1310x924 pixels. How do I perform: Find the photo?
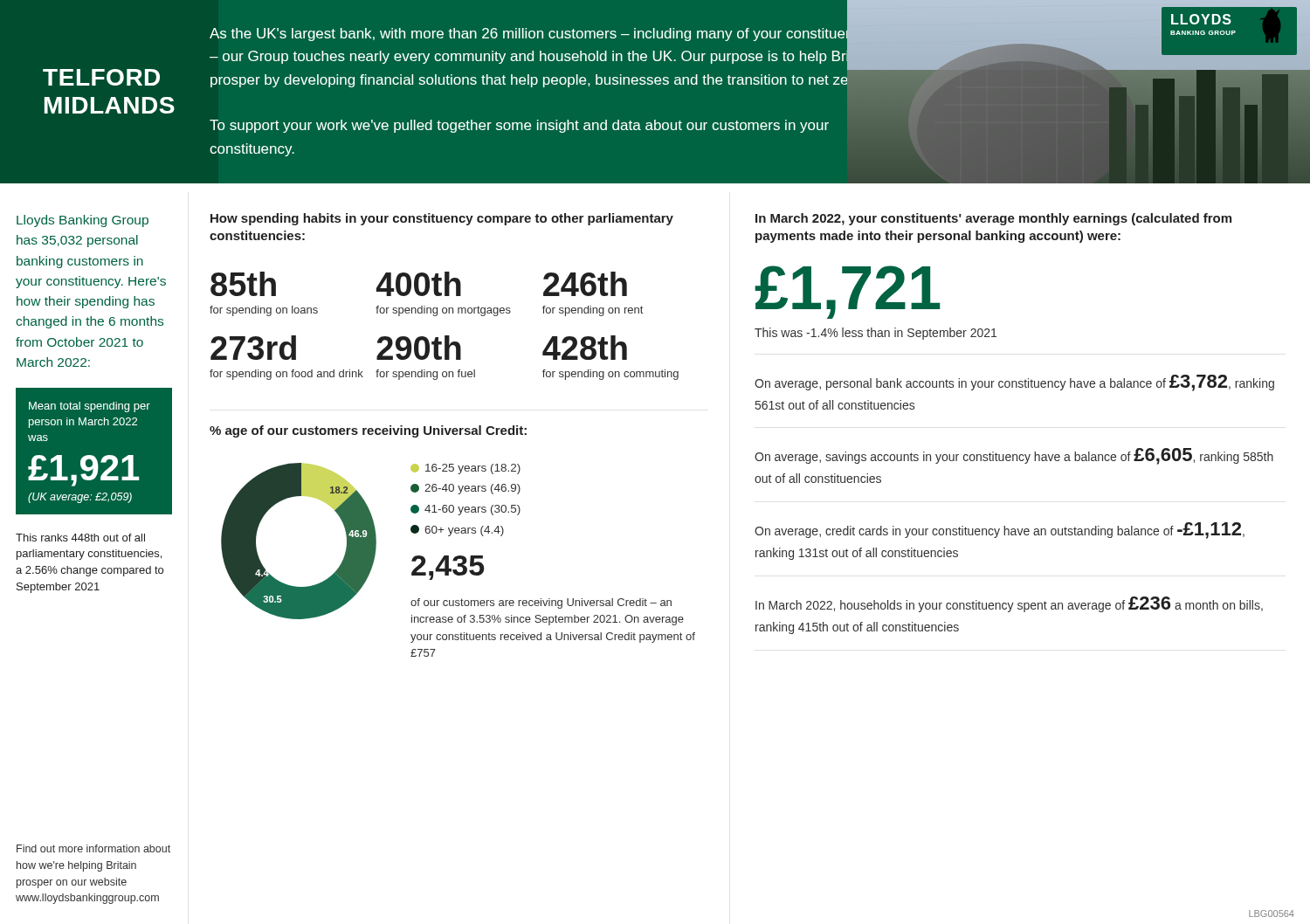point(1079,92)
